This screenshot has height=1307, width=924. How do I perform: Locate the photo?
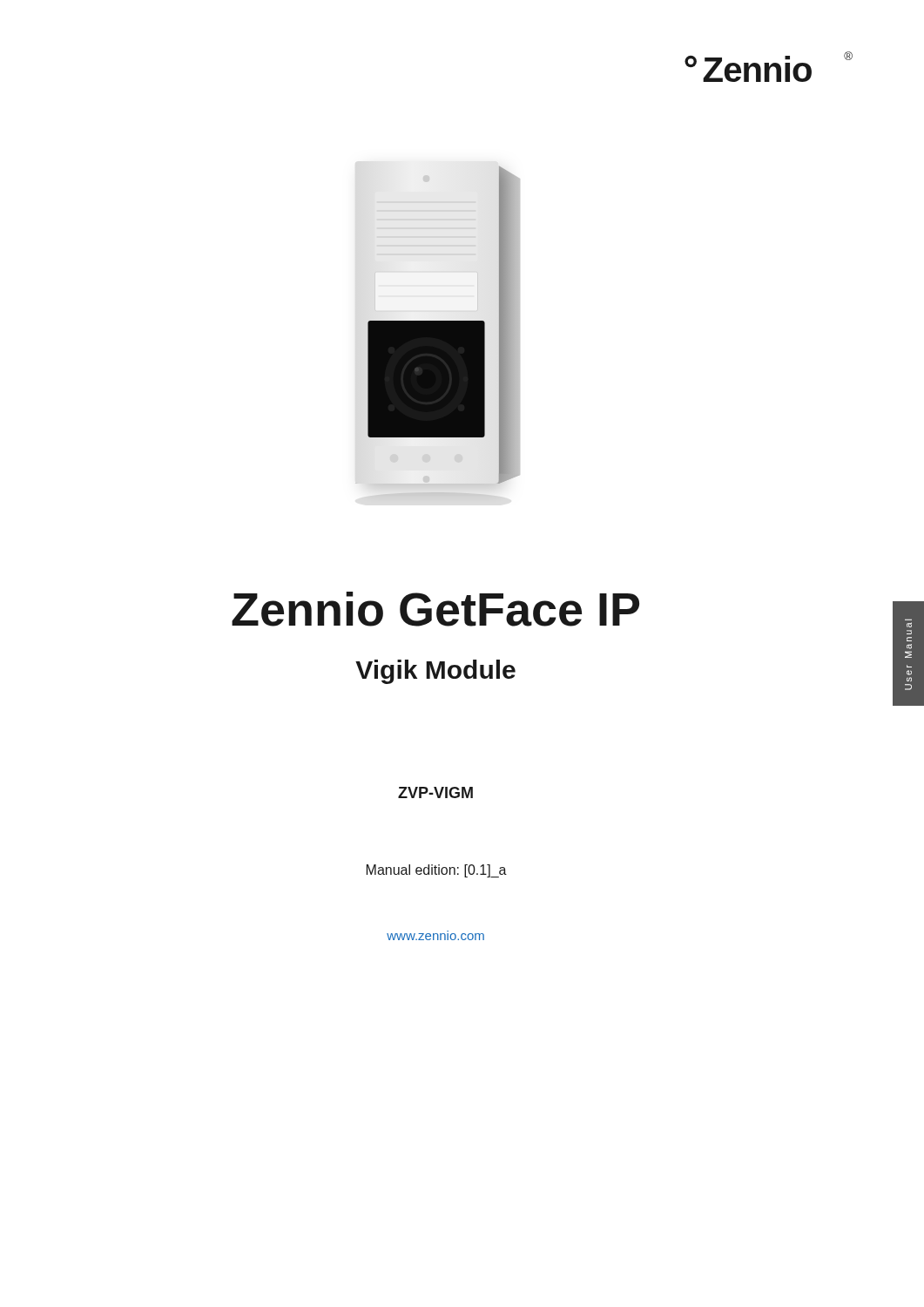pos(424,318)
